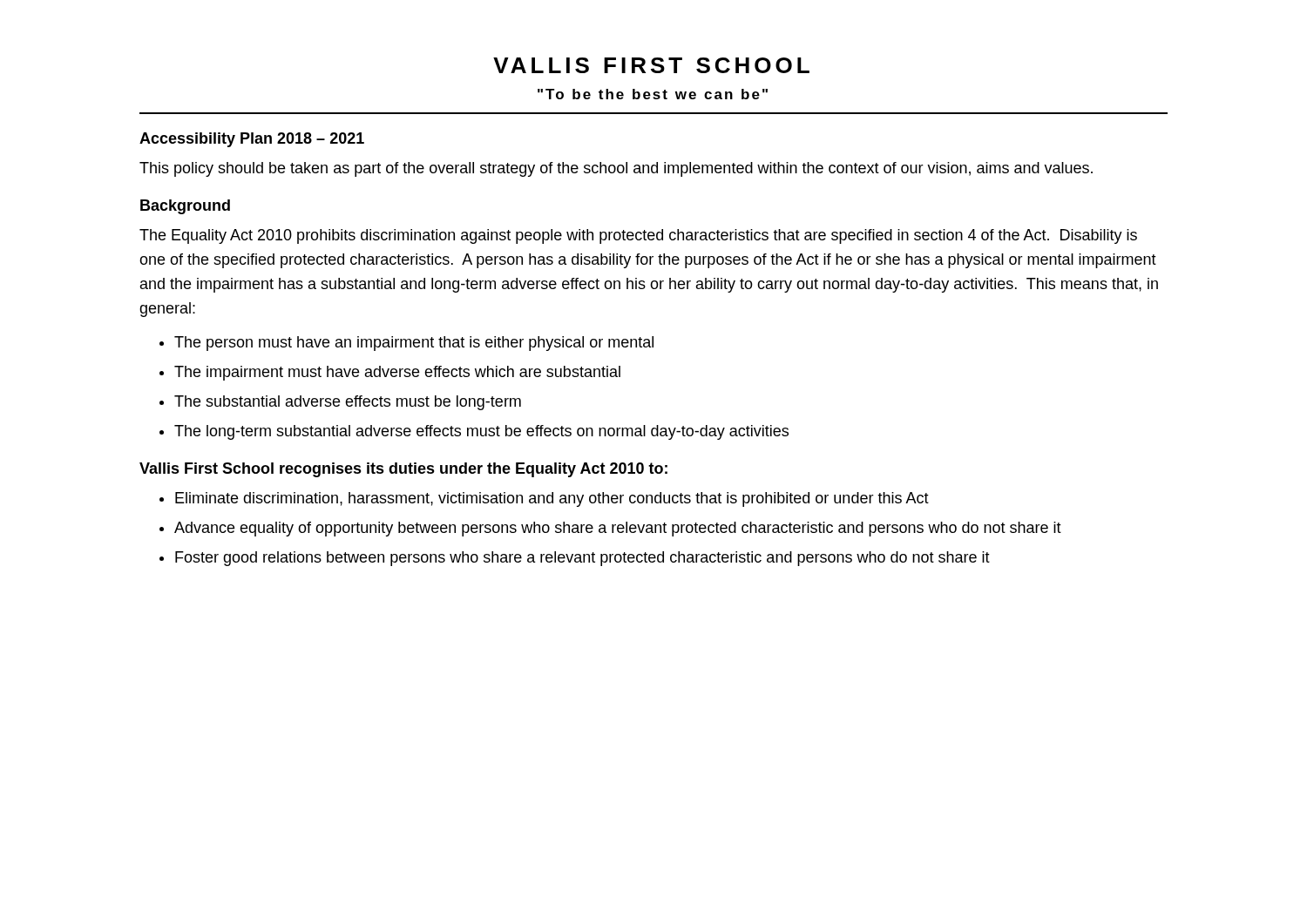Find the passage starting "Foster good relations between persons"
This screenshot has height=924, width=1307.
coord(582,557)
